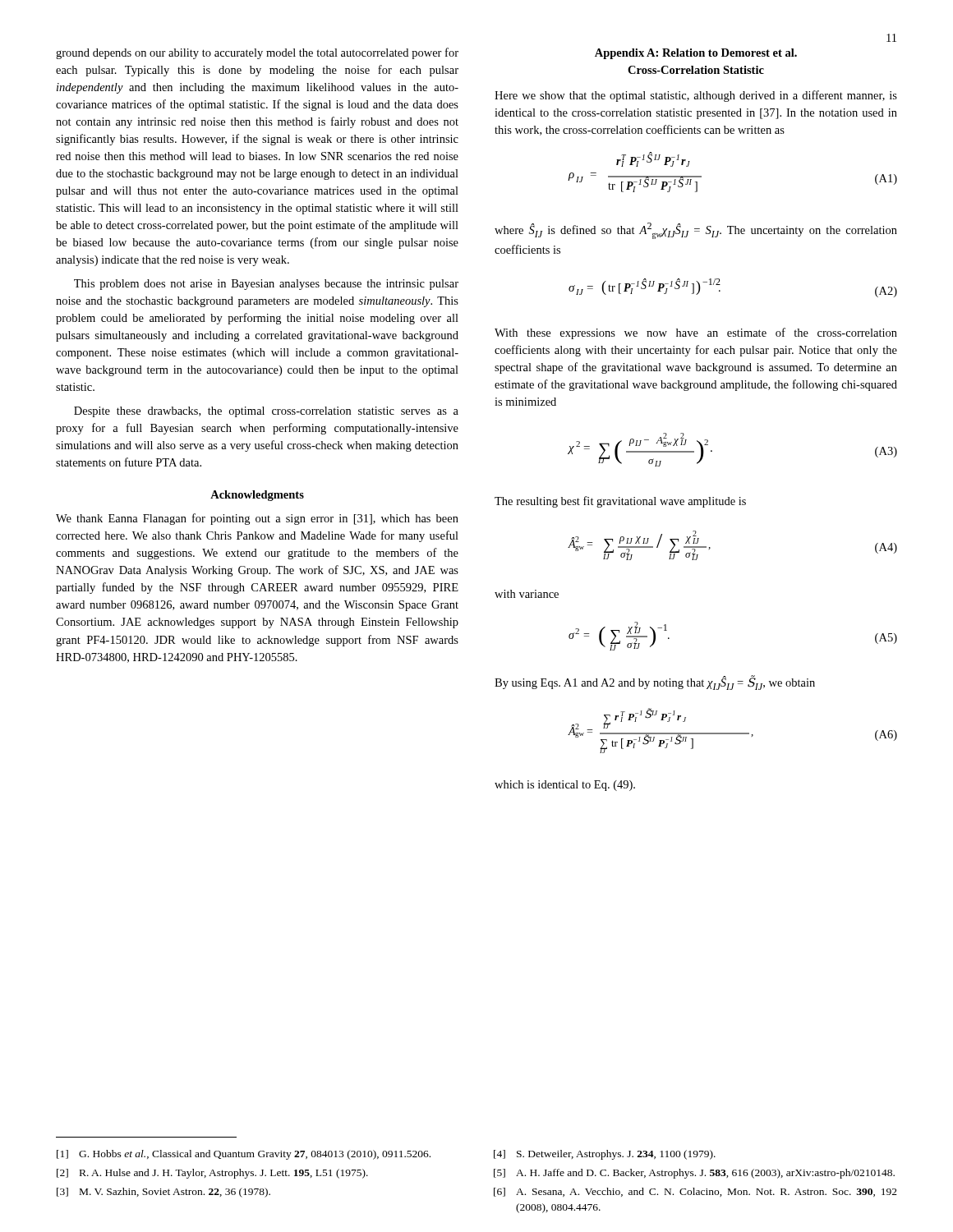Locate the list item that reads "[5] A. H. Jaffe and D."

click(x=694, y=1173)
